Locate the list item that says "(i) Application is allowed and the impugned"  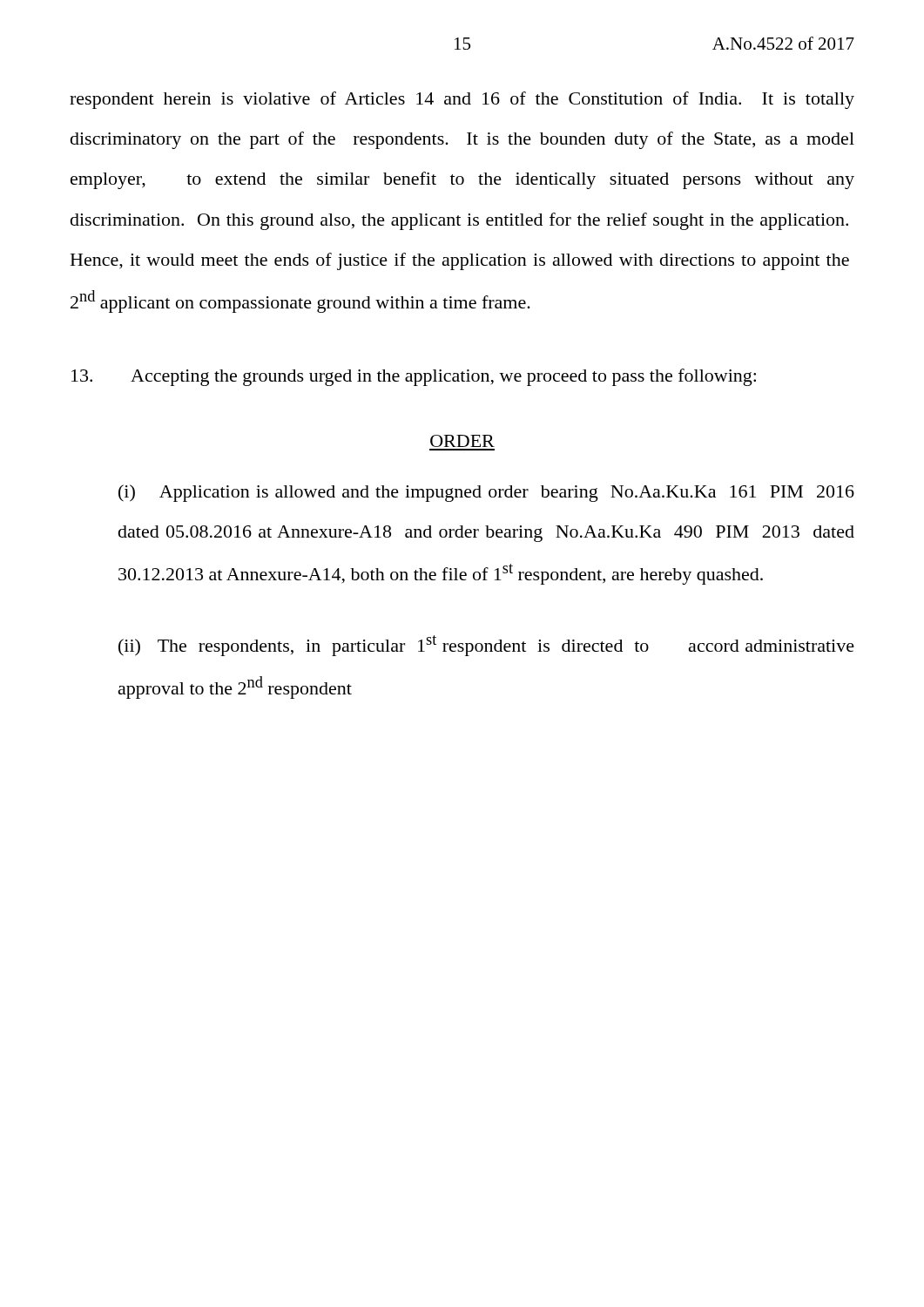pos(486,532)
